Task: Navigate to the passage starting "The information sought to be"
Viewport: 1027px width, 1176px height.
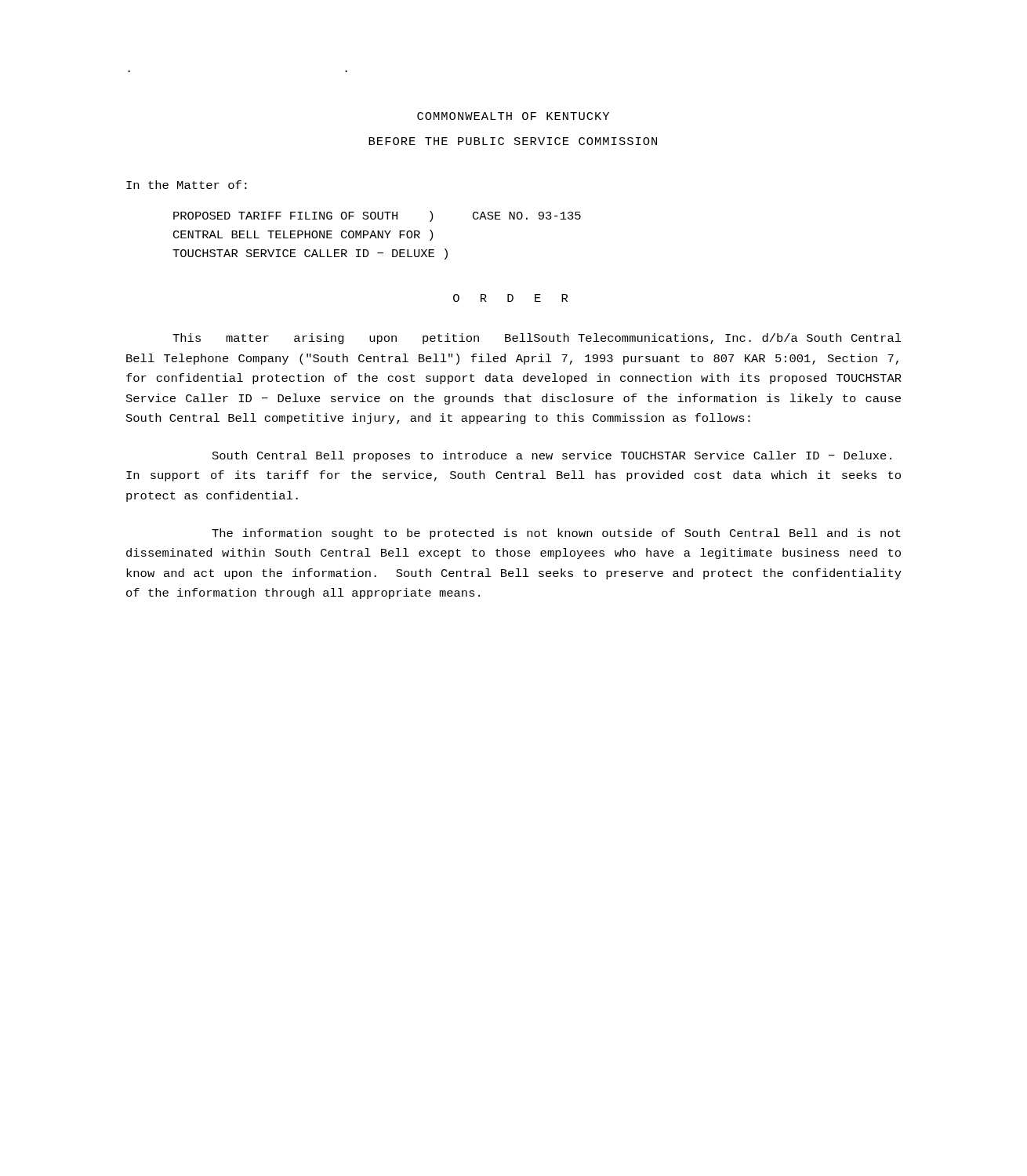Action: [x=514, y=564]
